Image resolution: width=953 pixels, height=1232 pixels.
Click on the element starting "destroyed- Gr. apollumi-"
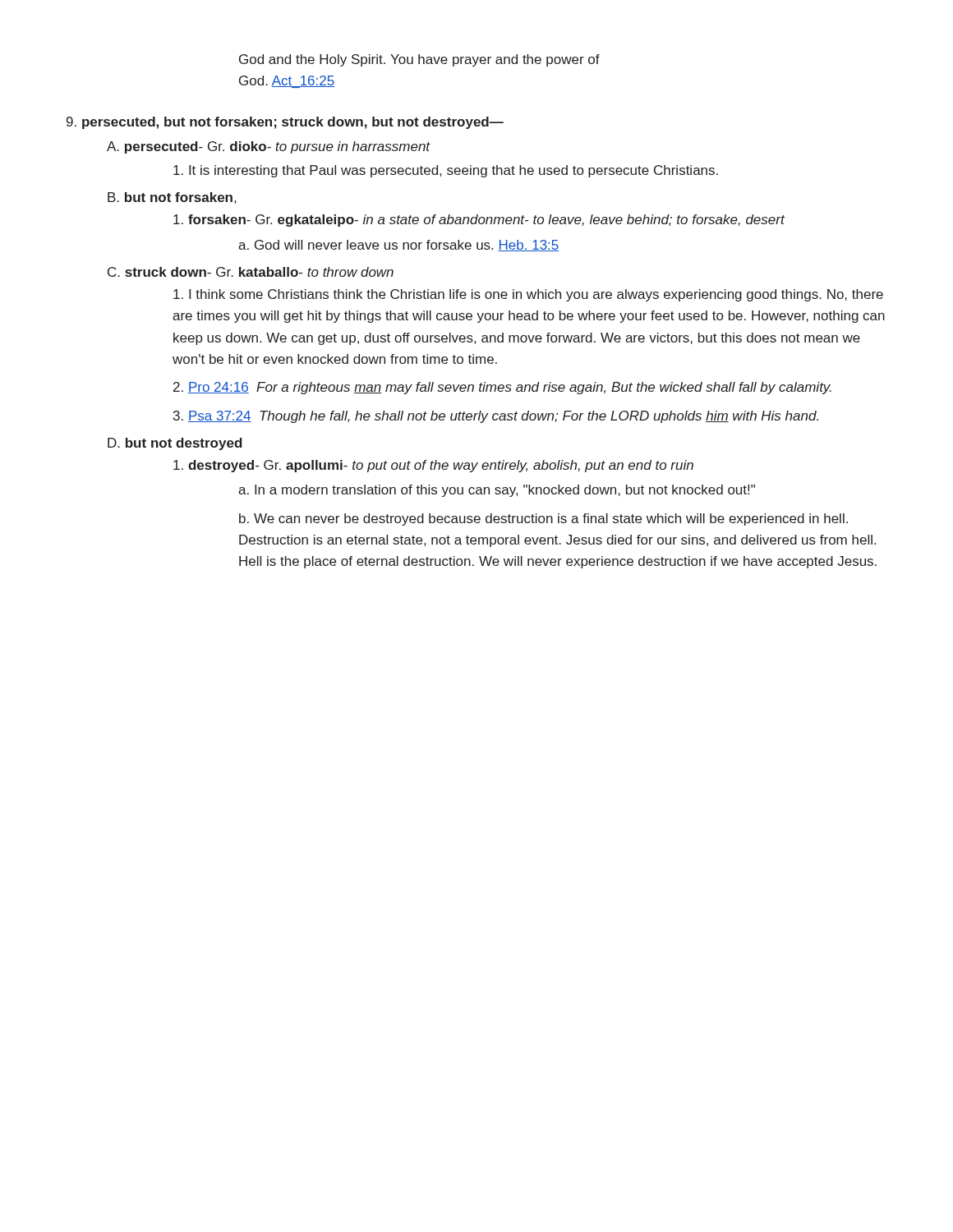pos(433,465)
